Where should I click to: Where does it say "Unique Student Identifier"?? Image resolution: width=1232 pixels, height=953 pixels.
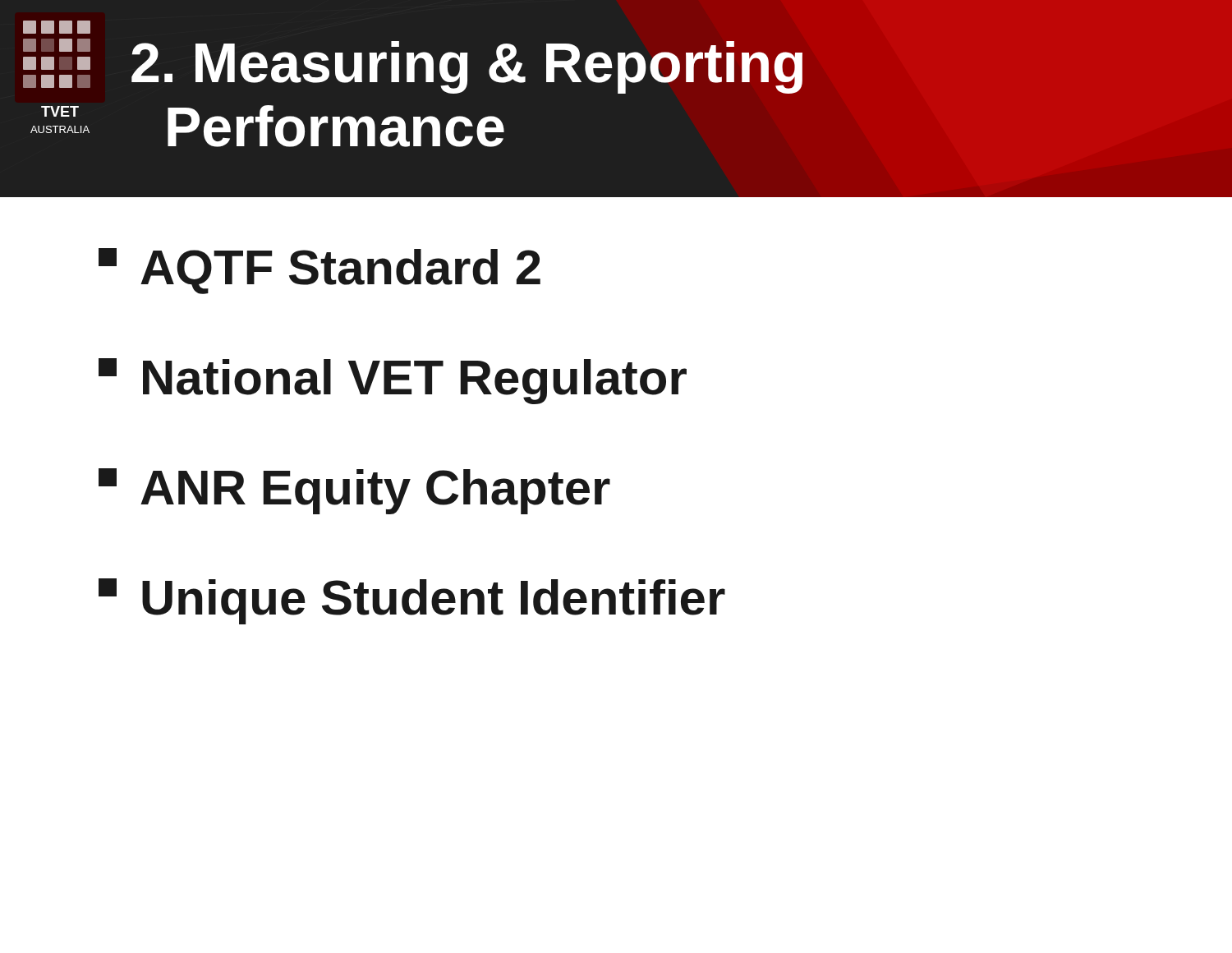click(x=412, y=598)
